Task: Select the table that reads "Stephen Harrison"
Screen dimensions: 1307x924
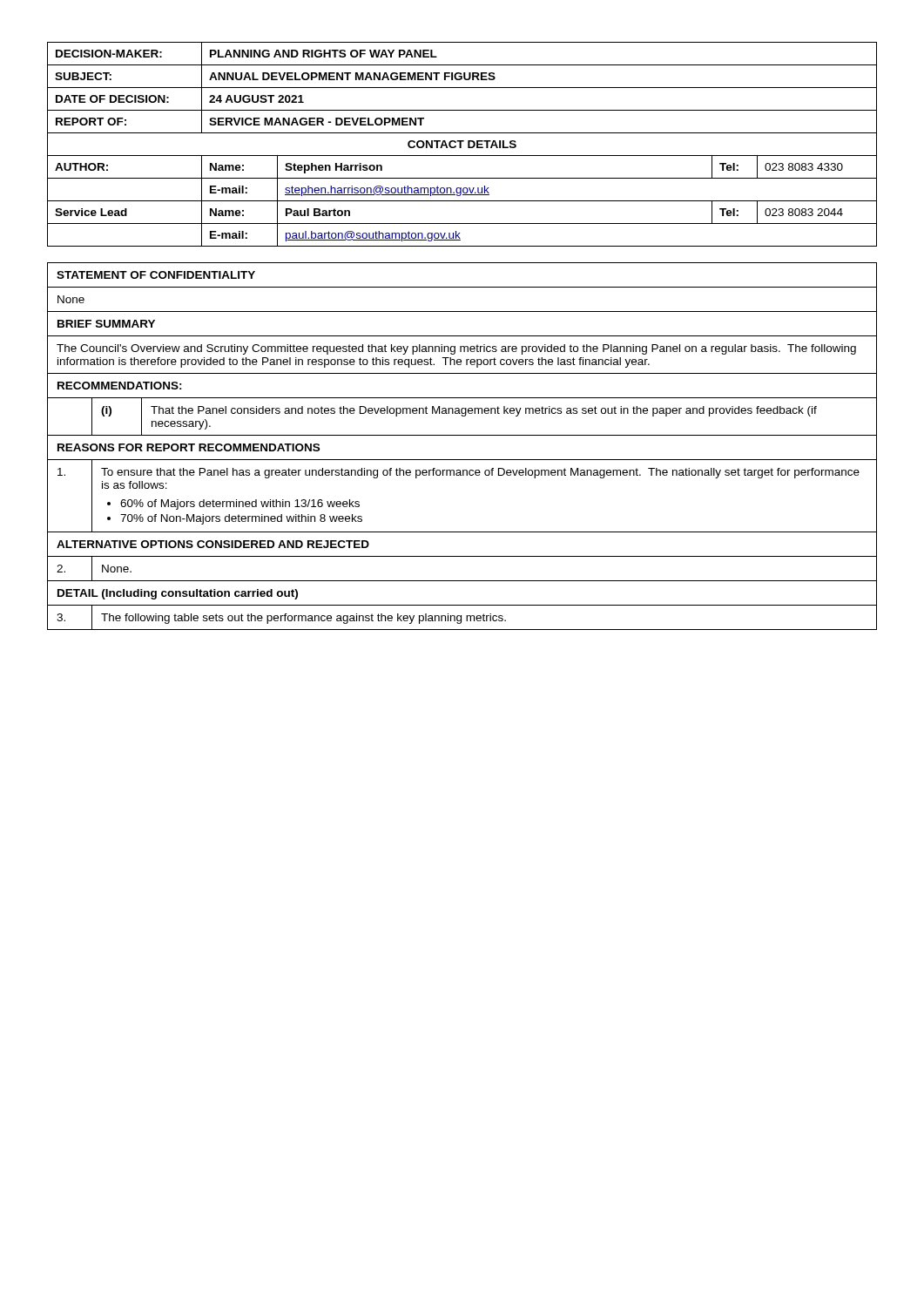Action: 462,144
